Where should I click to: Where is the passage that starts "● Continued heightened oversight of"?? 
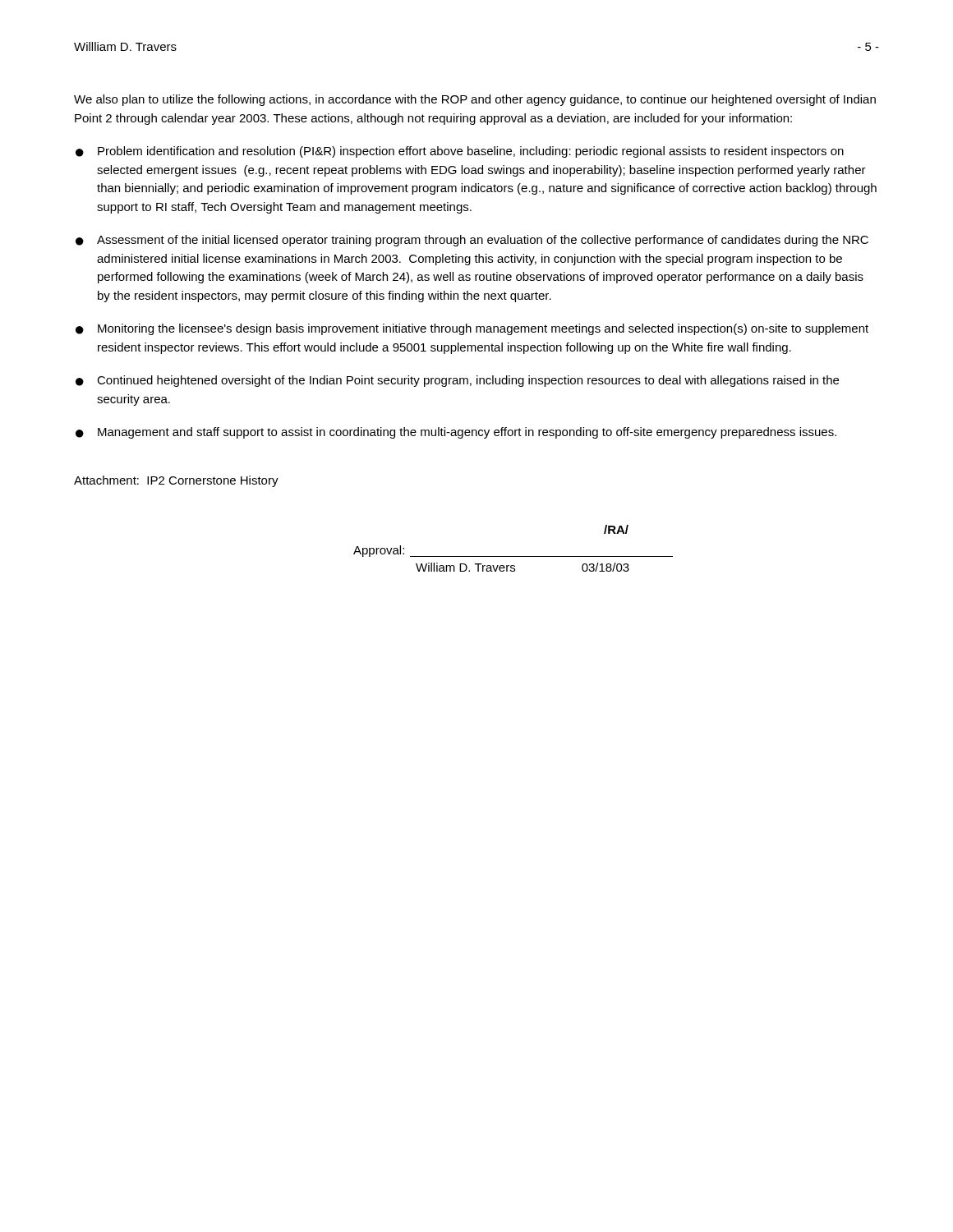(476, 390)
